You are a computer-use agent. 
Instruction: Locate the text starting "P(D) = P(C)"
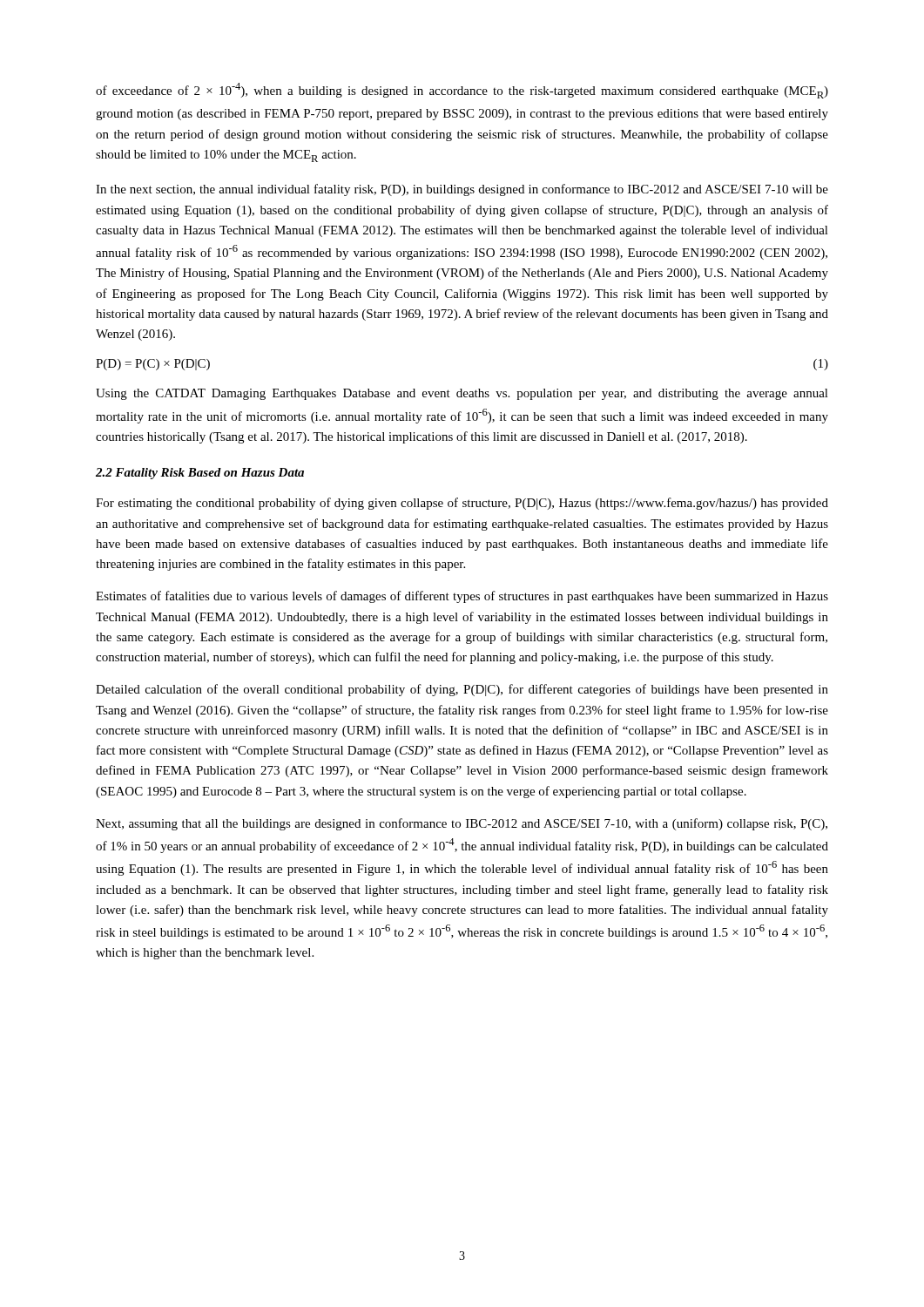point(149,366)
